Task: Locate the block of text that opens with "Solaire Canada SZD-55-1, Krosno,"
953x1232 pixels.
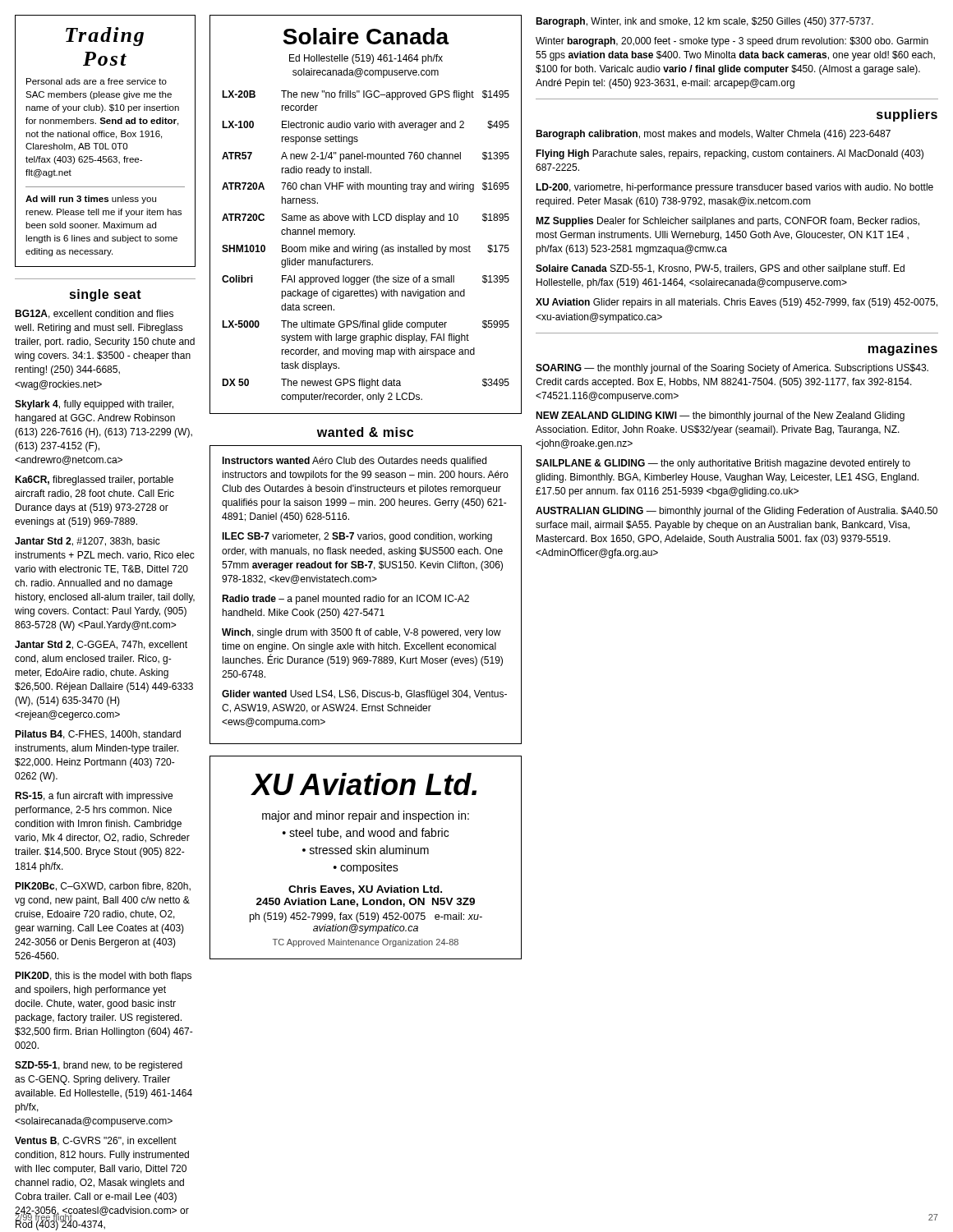Action: click(720, 276)
